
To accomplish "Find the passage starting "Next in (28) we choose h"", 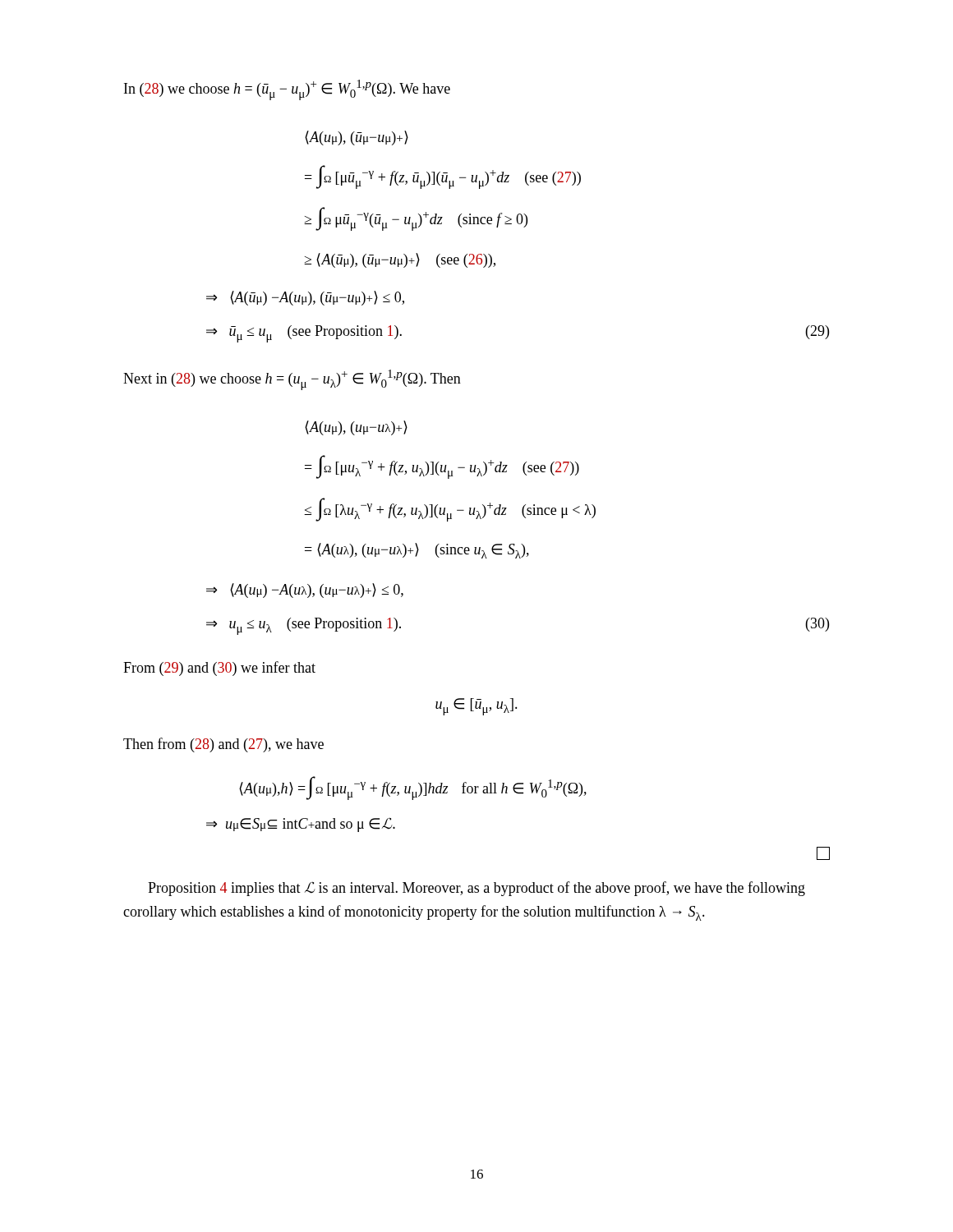I will pyautogui.click(x=292, y=379).
